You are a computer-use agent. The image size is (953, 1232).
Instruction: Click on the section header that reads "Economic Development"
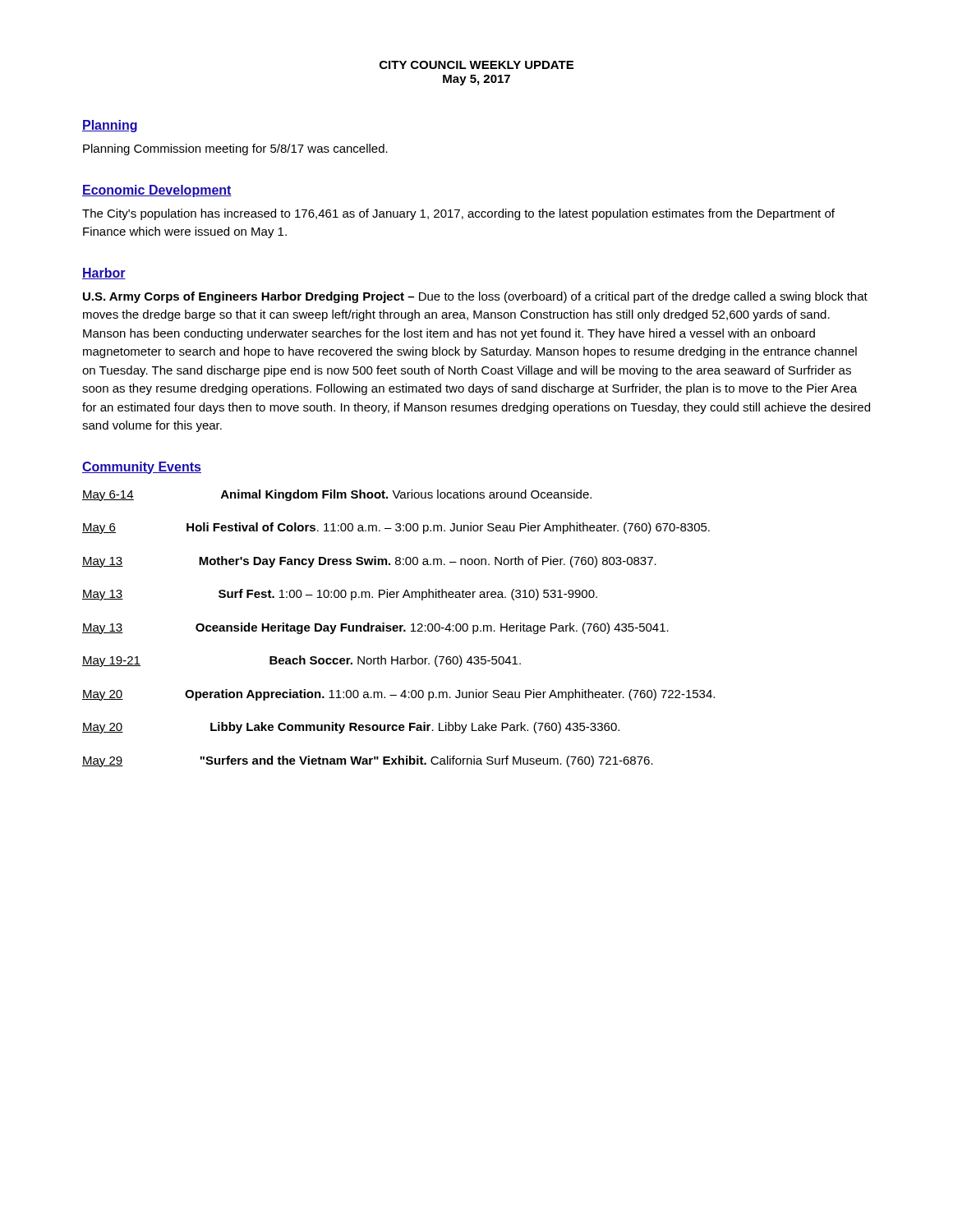click(x=157, y=190)
